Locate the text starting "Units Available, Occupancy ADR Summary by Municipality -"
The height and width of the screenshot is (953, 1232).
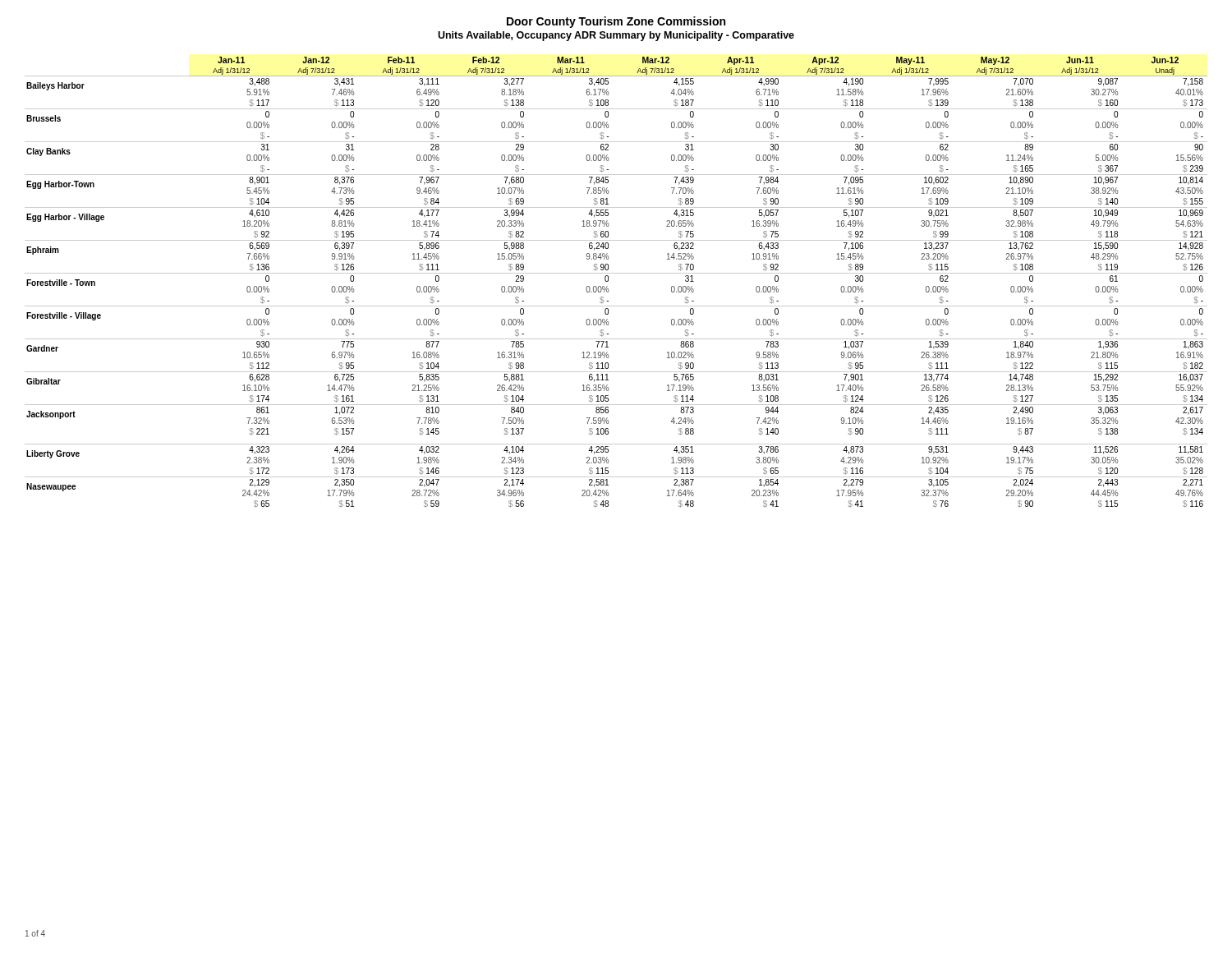tap(616, 35)
